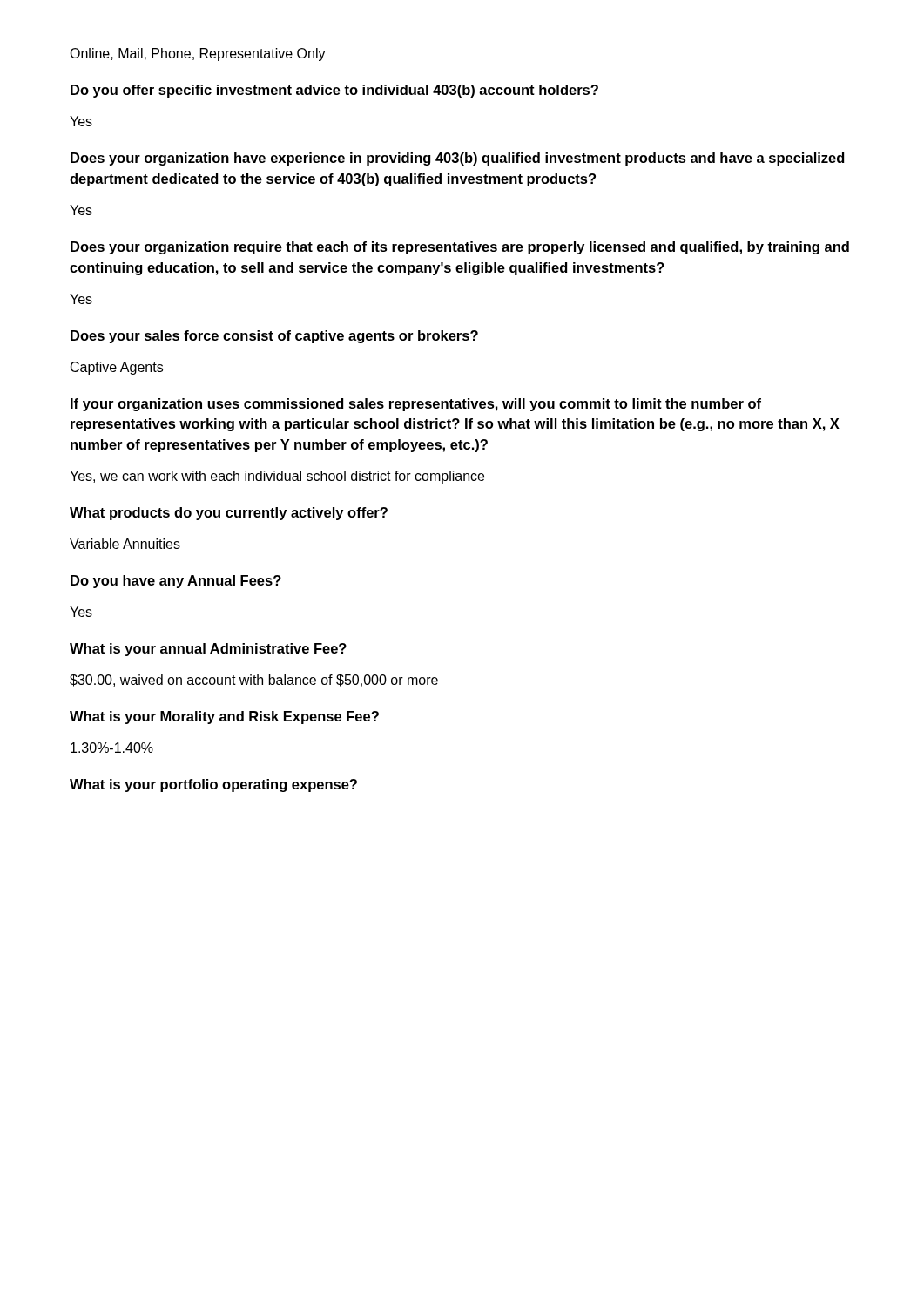Find the element starting "Yes, we can work with each individual"
924x1307 pixels.
[277, 476]
